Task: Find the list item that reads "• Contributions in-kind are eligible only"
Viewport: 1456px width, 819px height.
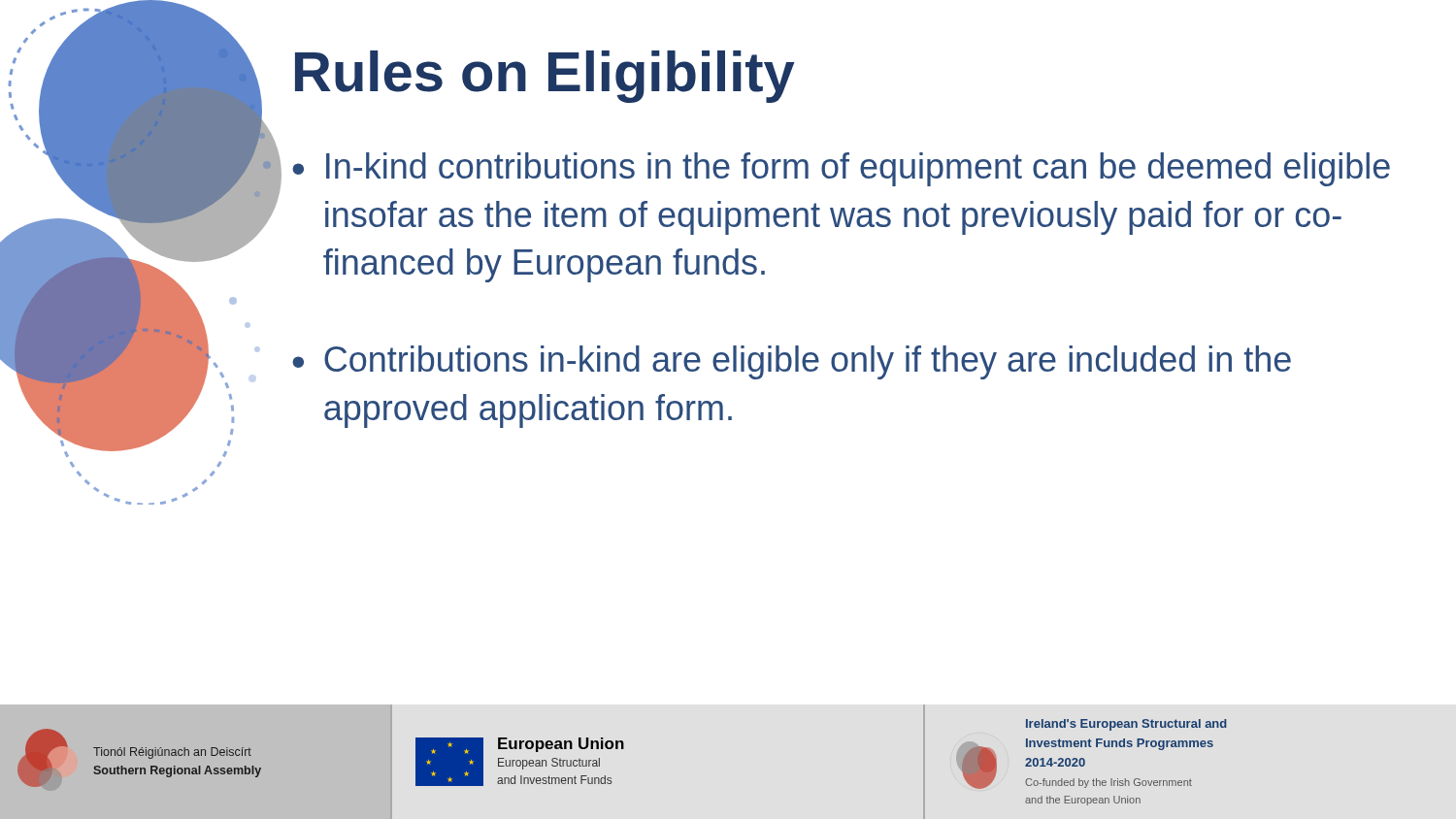Action: tap(854, 384)
